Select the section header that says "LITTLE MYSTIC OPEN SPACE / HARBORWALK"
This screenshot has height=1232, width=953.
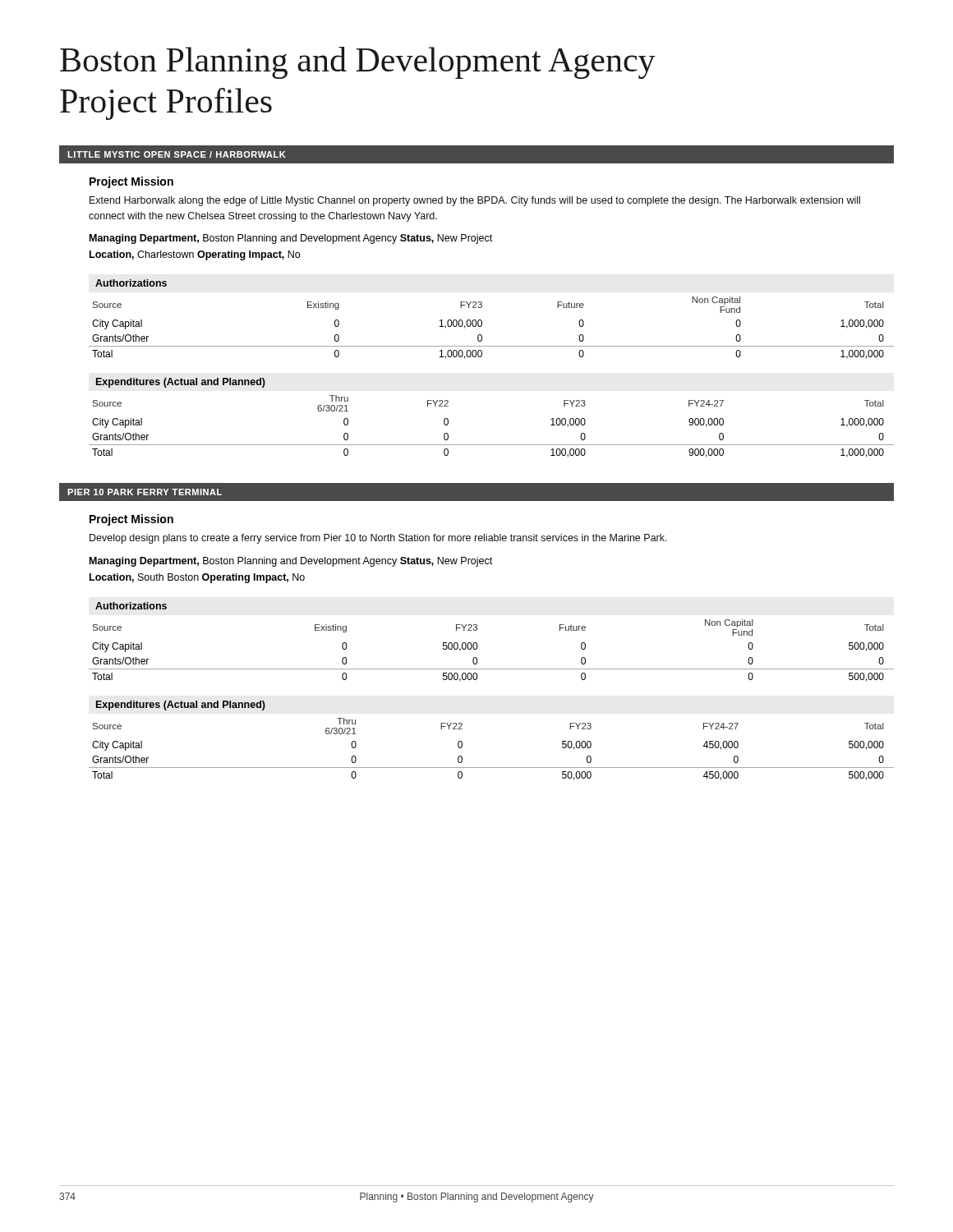pos(476,154)
